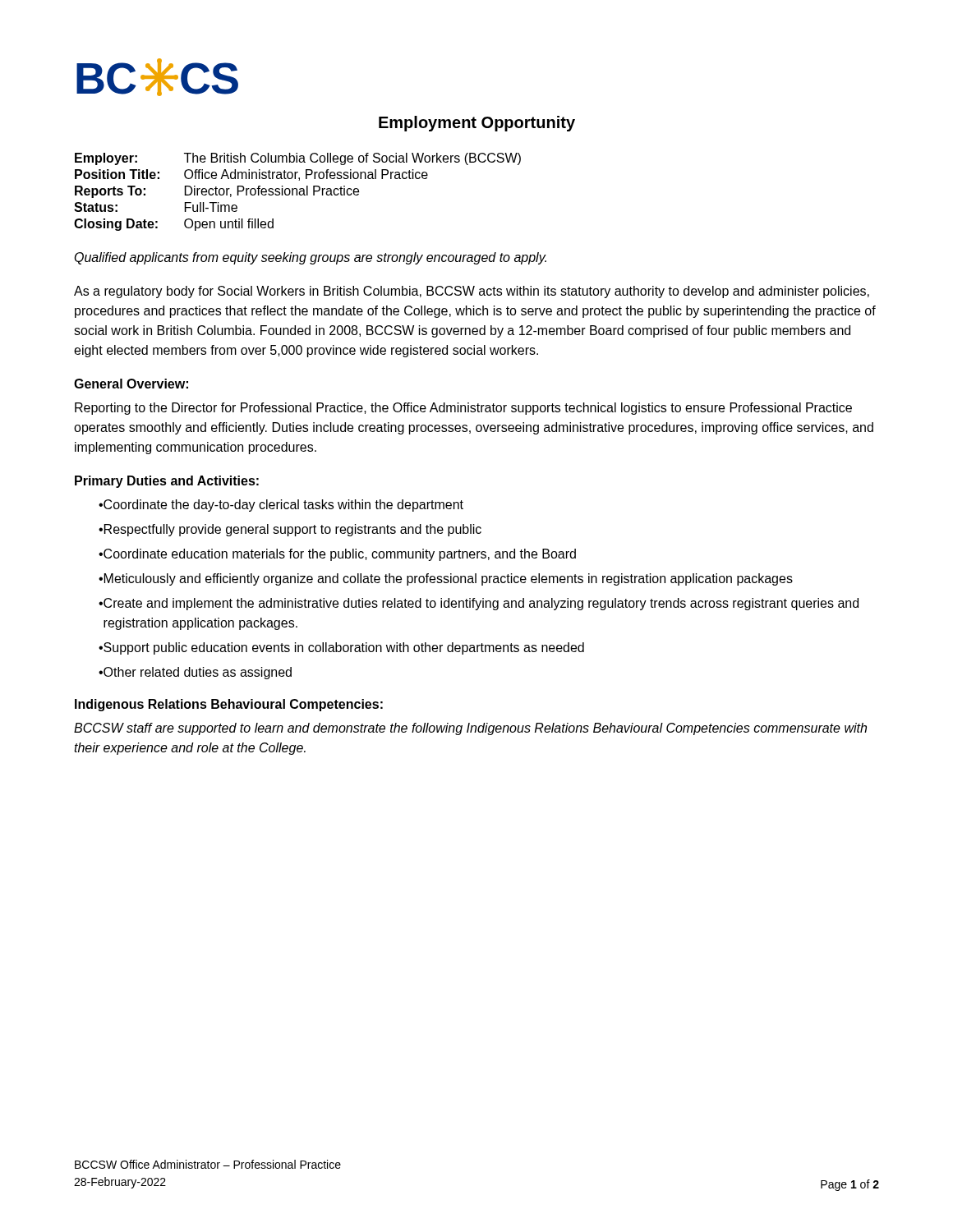953x1232 pixels.
Task: Locate the list item that reads "• Support public education events in"
Action: (x=476, y=648)
